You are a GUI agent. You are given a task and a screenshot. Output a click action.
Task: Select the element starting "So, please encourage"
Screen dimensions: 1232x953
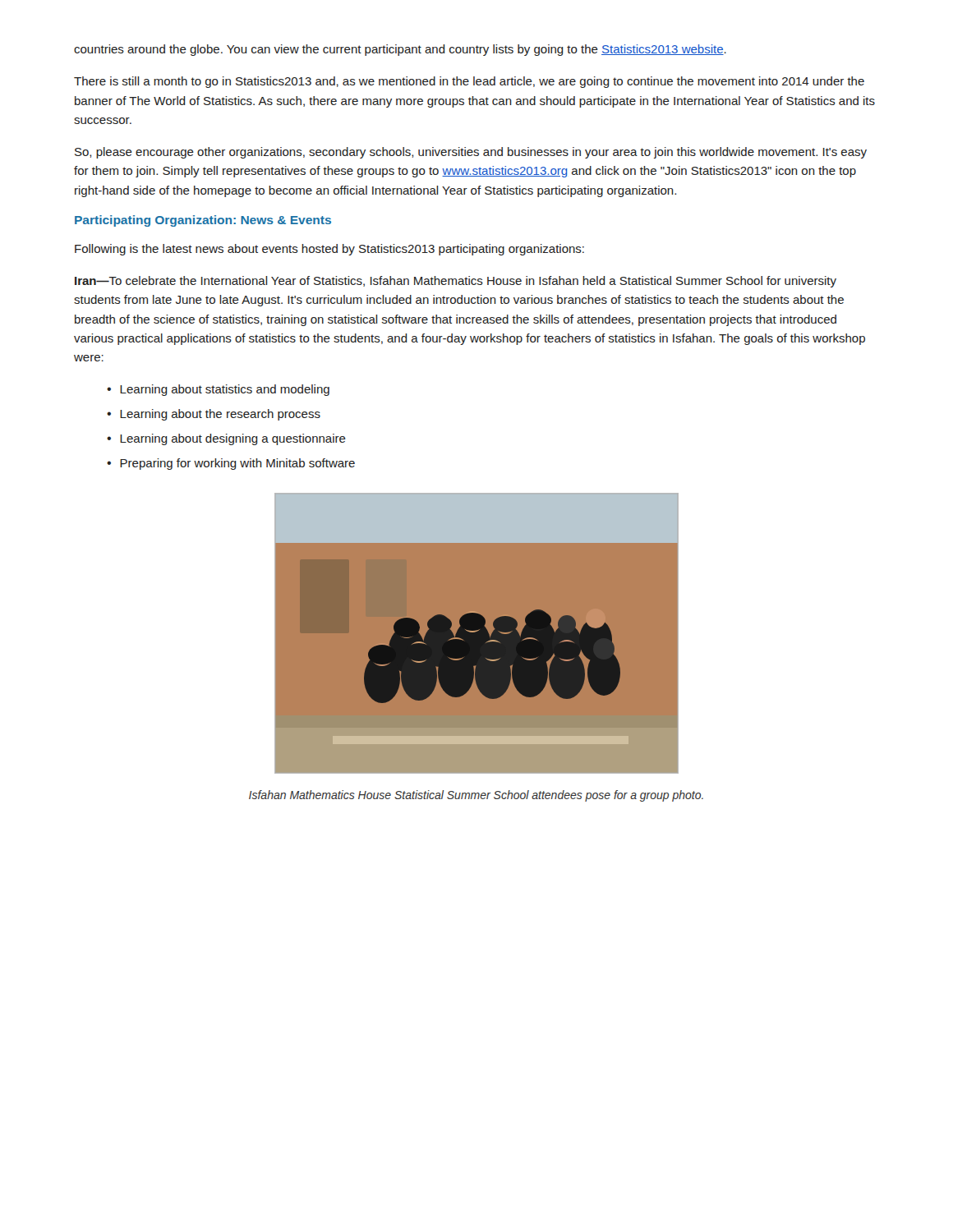(x=470, y=171)
